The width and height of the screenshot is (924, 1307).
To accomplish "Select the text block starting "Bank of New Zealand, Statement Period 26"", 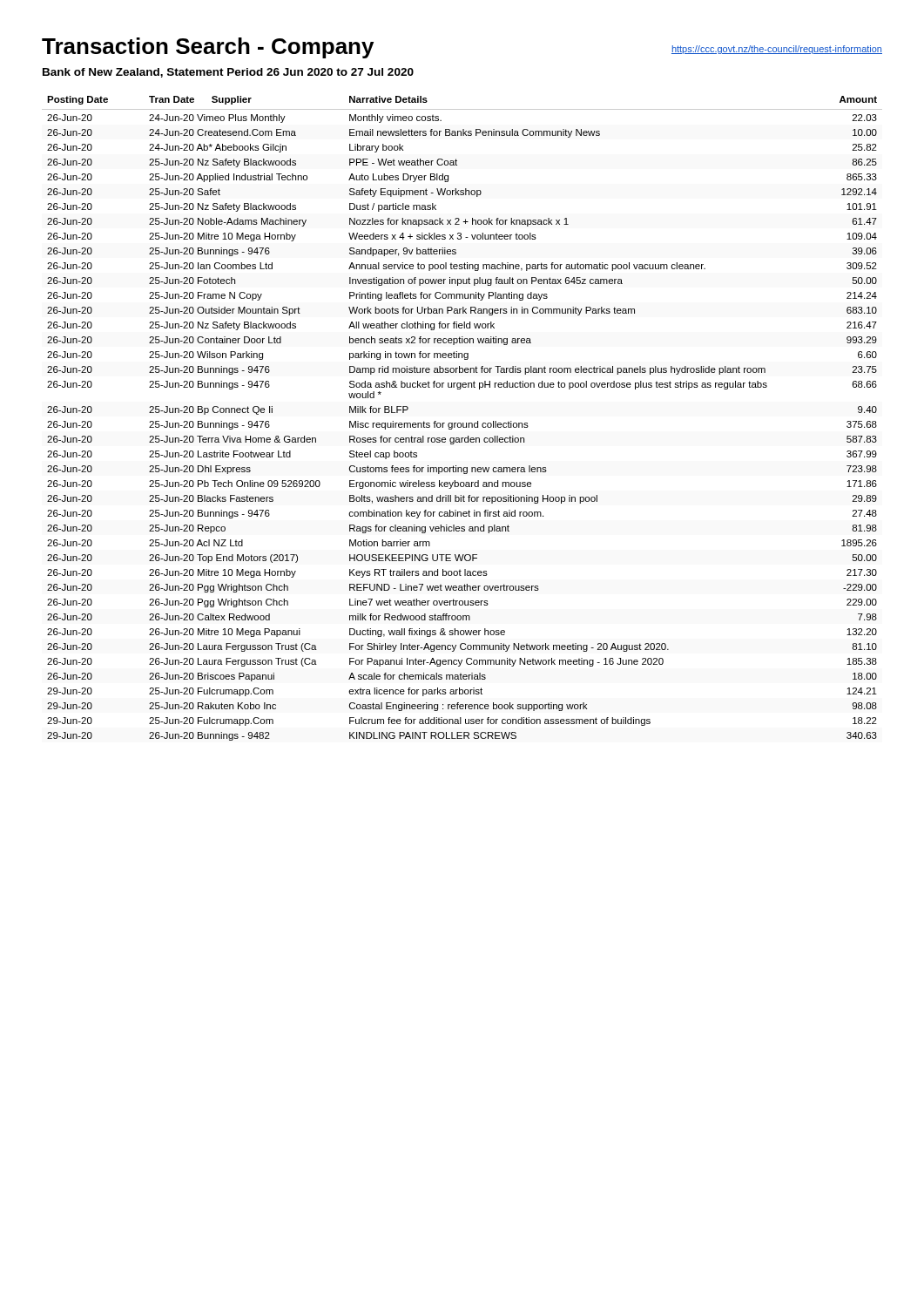I will click(228, 72).
